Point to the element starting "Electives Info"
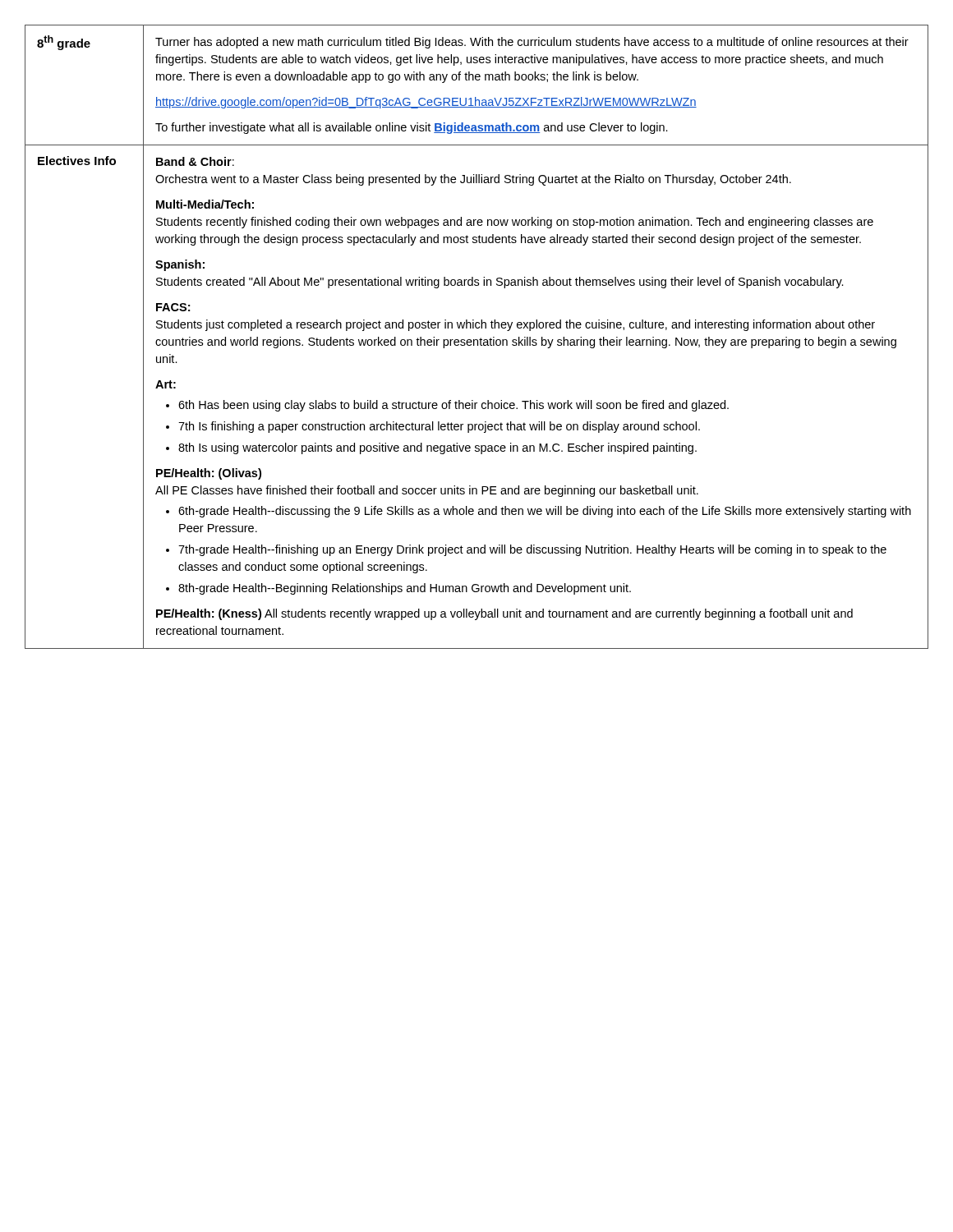Viewport: 953px width, 1232px height. [x=77, y=161]
